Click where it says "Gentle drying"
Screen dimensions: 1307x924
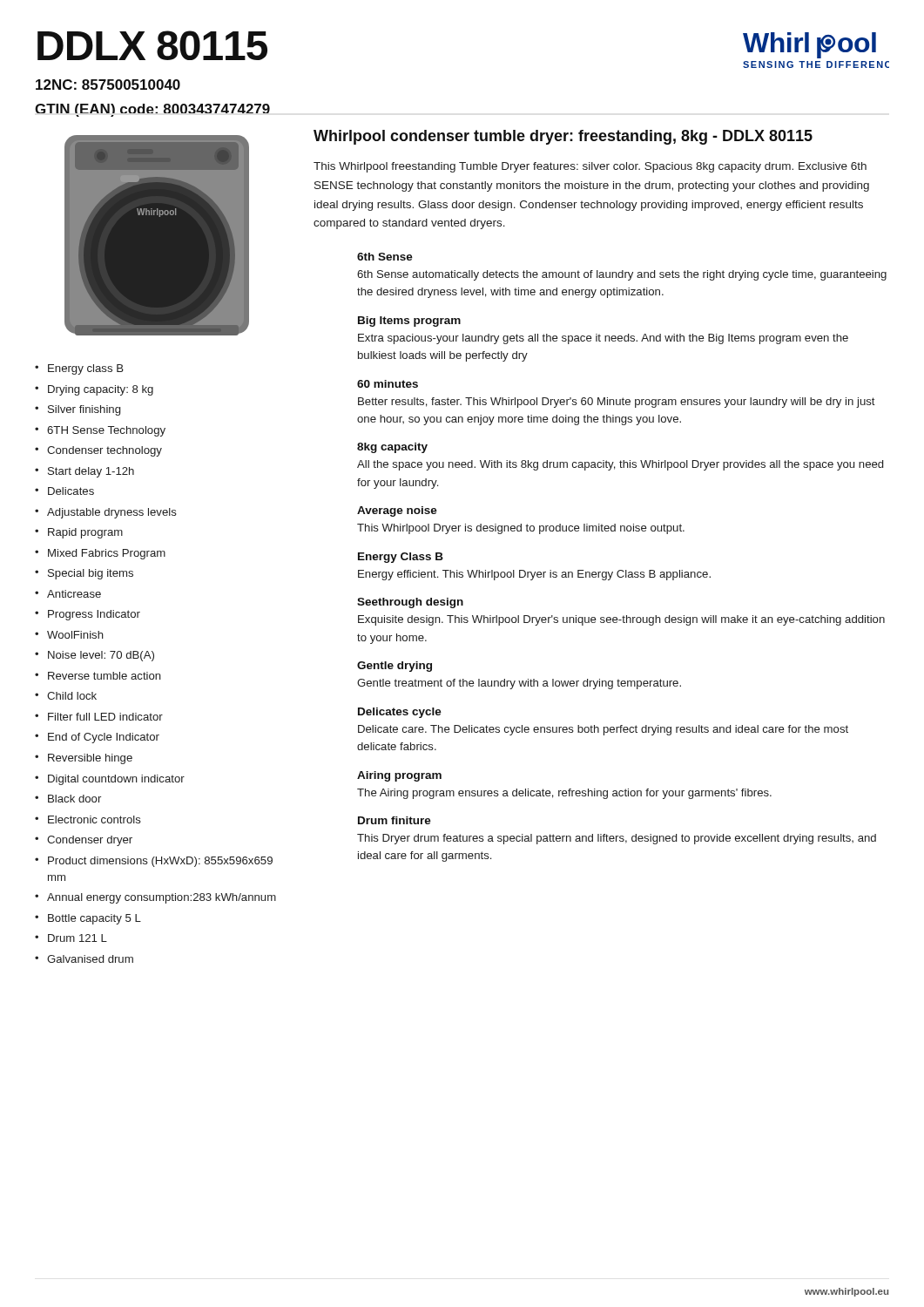tap(395, 665)
